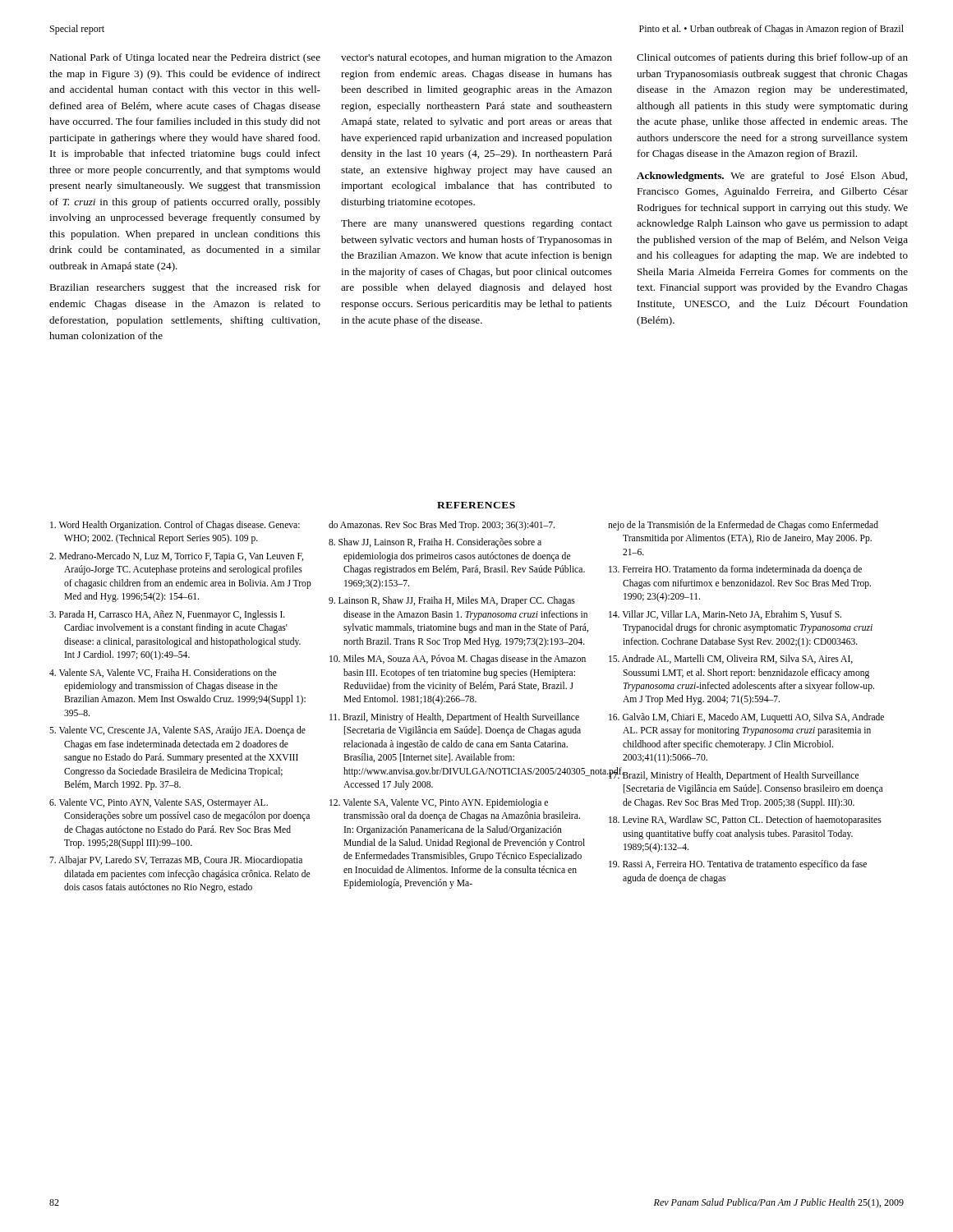The width and height of the screenshot is (953, 1232).
Task: Find the text block starting "Word Health Organization. Control of Chagas disease. Geneva:"
Action: coord(175,532)
